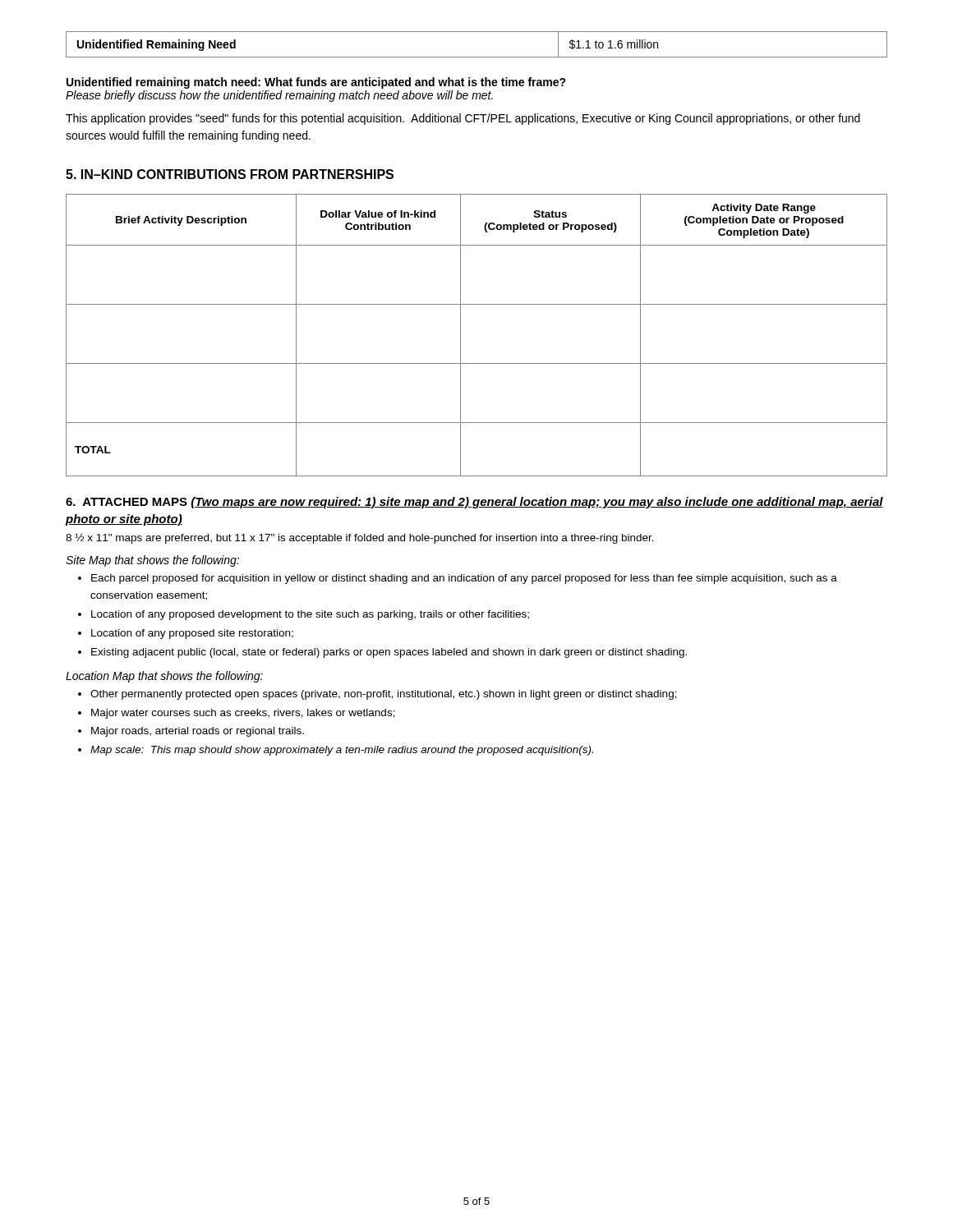Locate the text block starting "Map scale: This map should show approximately"
The height and width of the screenshot is (1232, 953).
pyautogui.click(x=343, y=750)
